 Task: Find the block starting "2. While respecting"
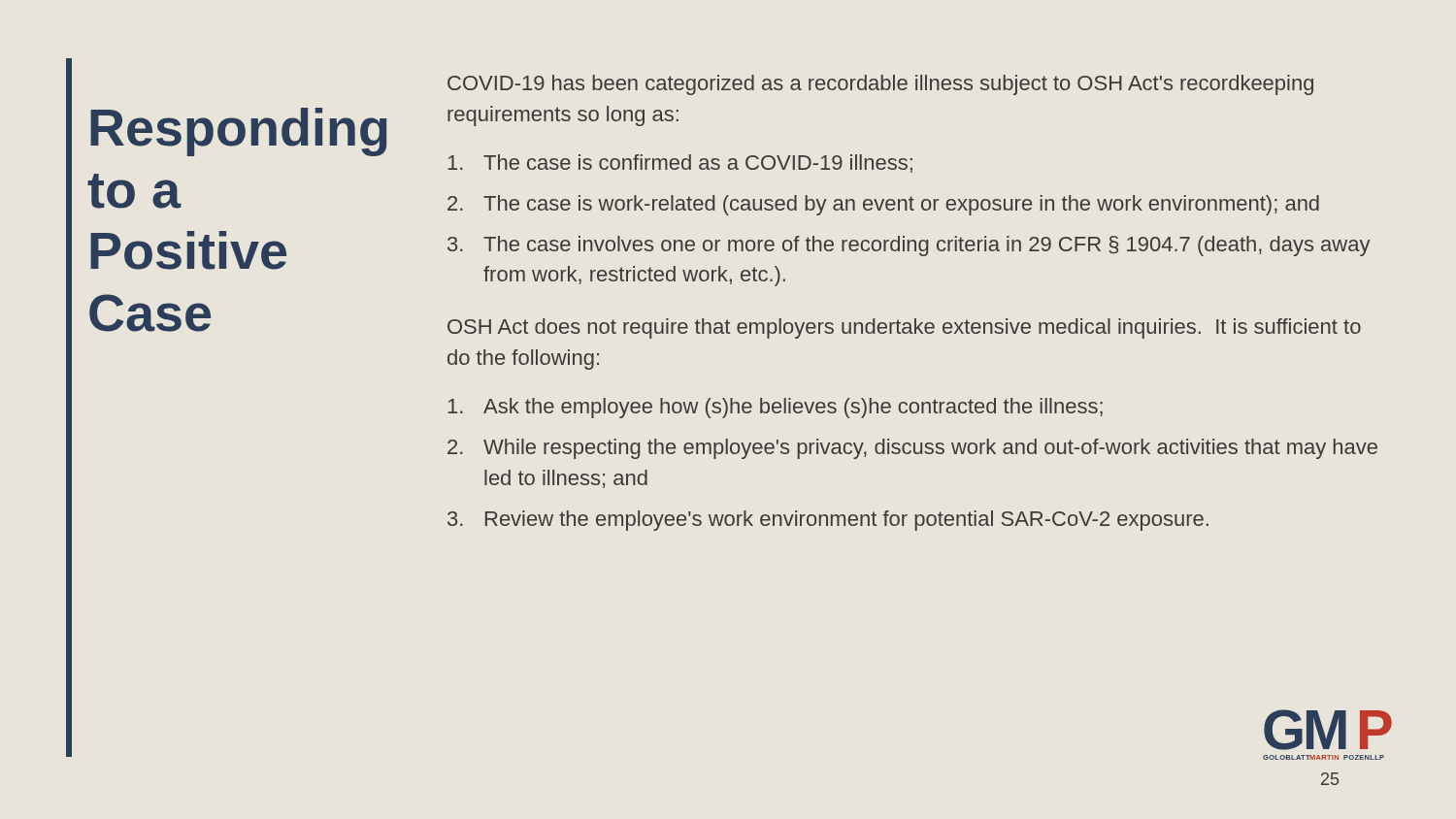pyautogui.click(x=917, y=463)
